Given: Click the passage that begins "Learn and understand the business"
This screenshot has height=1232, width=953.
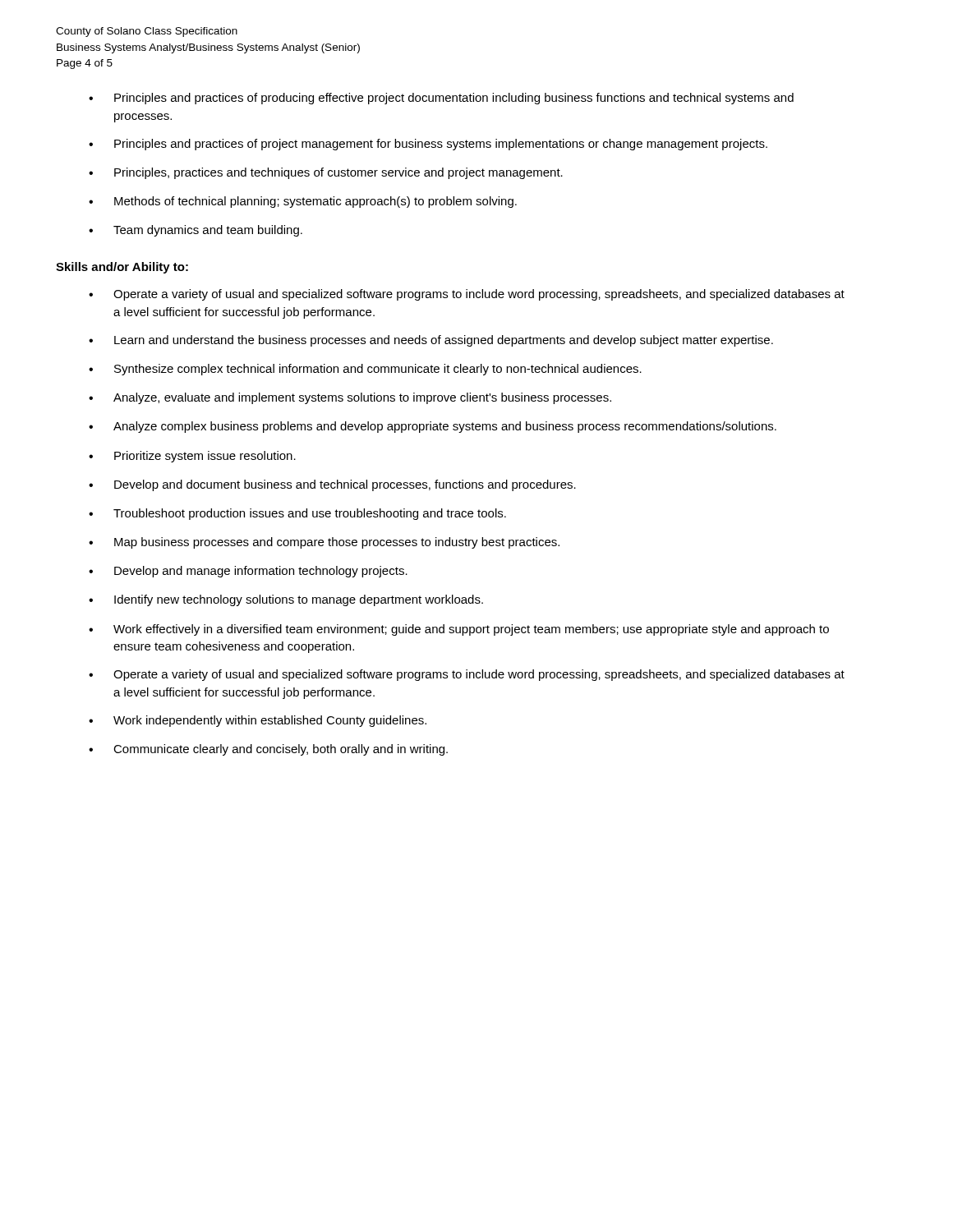Looking at the screenshot, I should [x=444, y=340].
